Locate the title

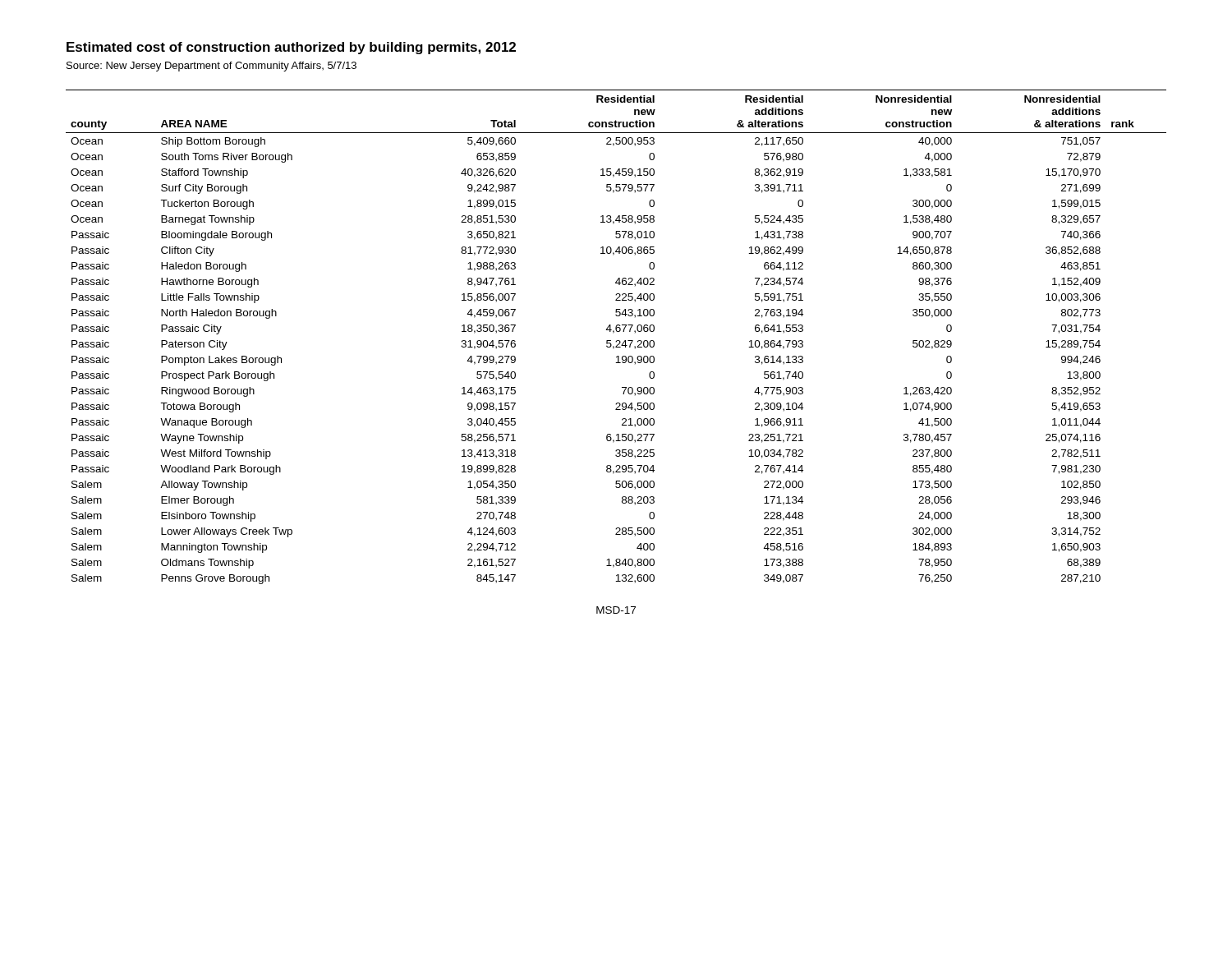point(291,47)
